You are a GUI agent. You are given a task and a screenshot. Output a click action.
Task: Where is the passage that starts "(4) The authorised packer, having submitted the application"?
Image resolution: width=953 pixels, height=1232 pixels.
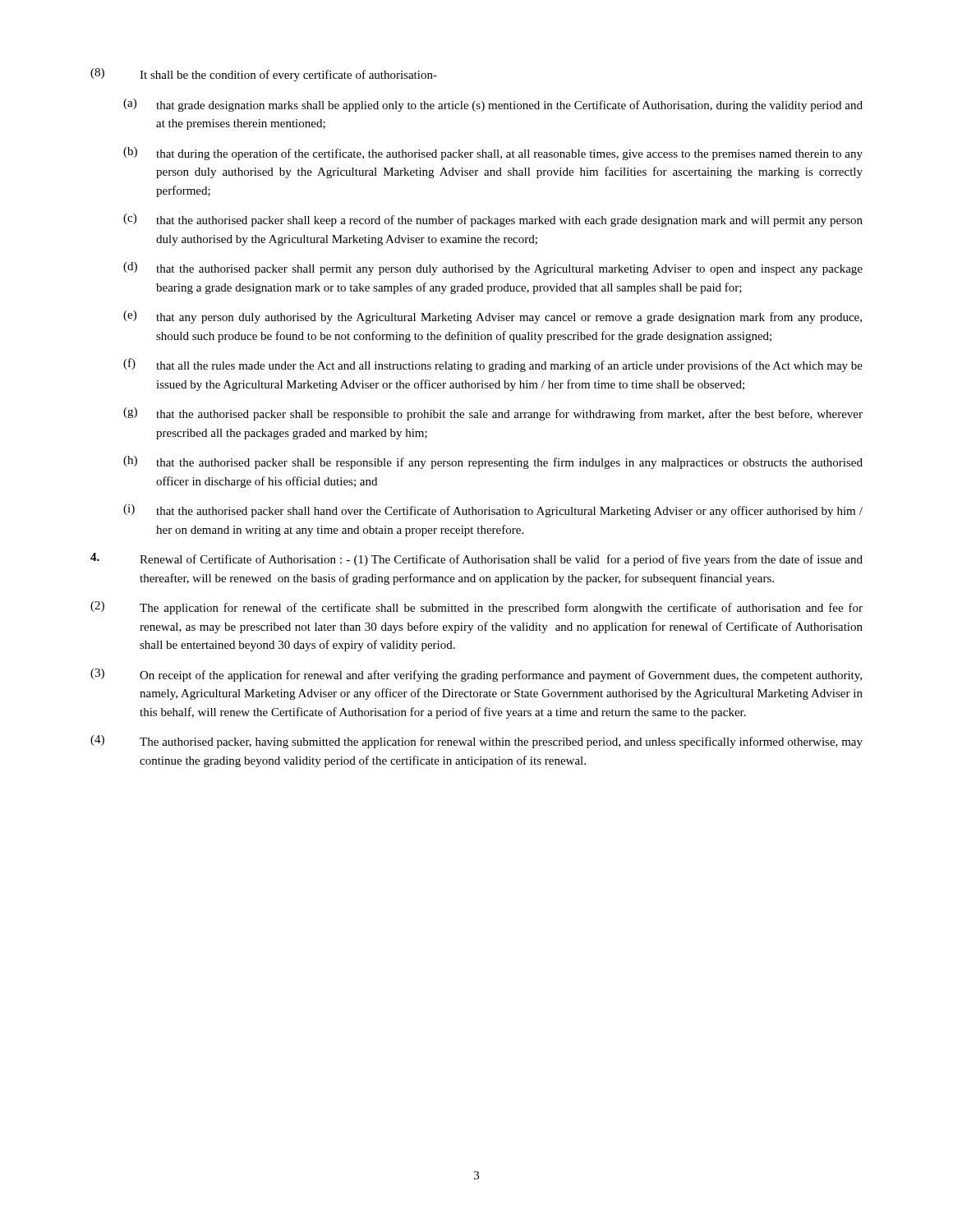[x=476, y=751]
